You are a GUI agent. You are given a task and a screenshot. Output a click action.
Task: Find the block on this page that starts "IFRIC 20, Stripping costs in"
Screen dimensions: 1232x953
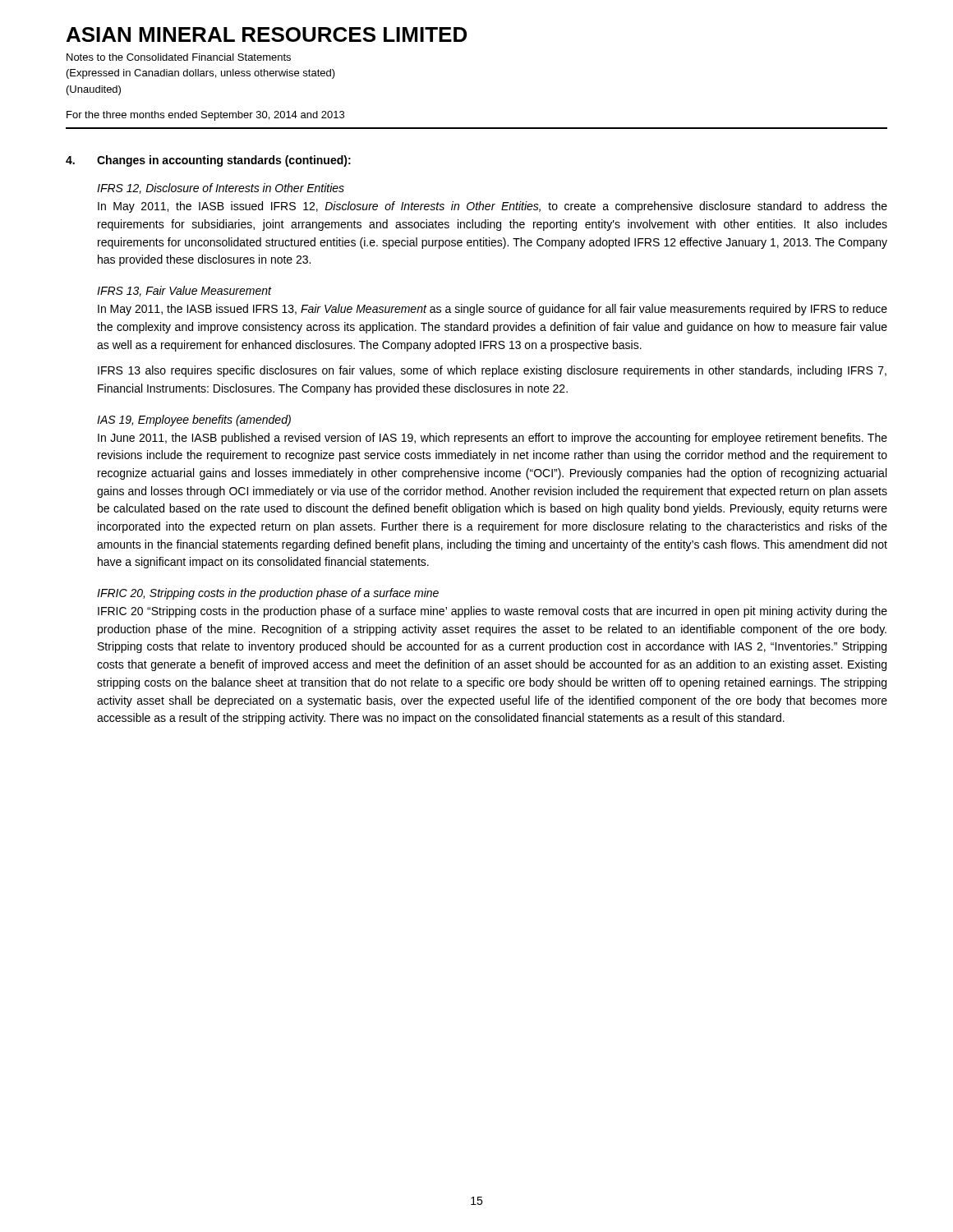268,593
